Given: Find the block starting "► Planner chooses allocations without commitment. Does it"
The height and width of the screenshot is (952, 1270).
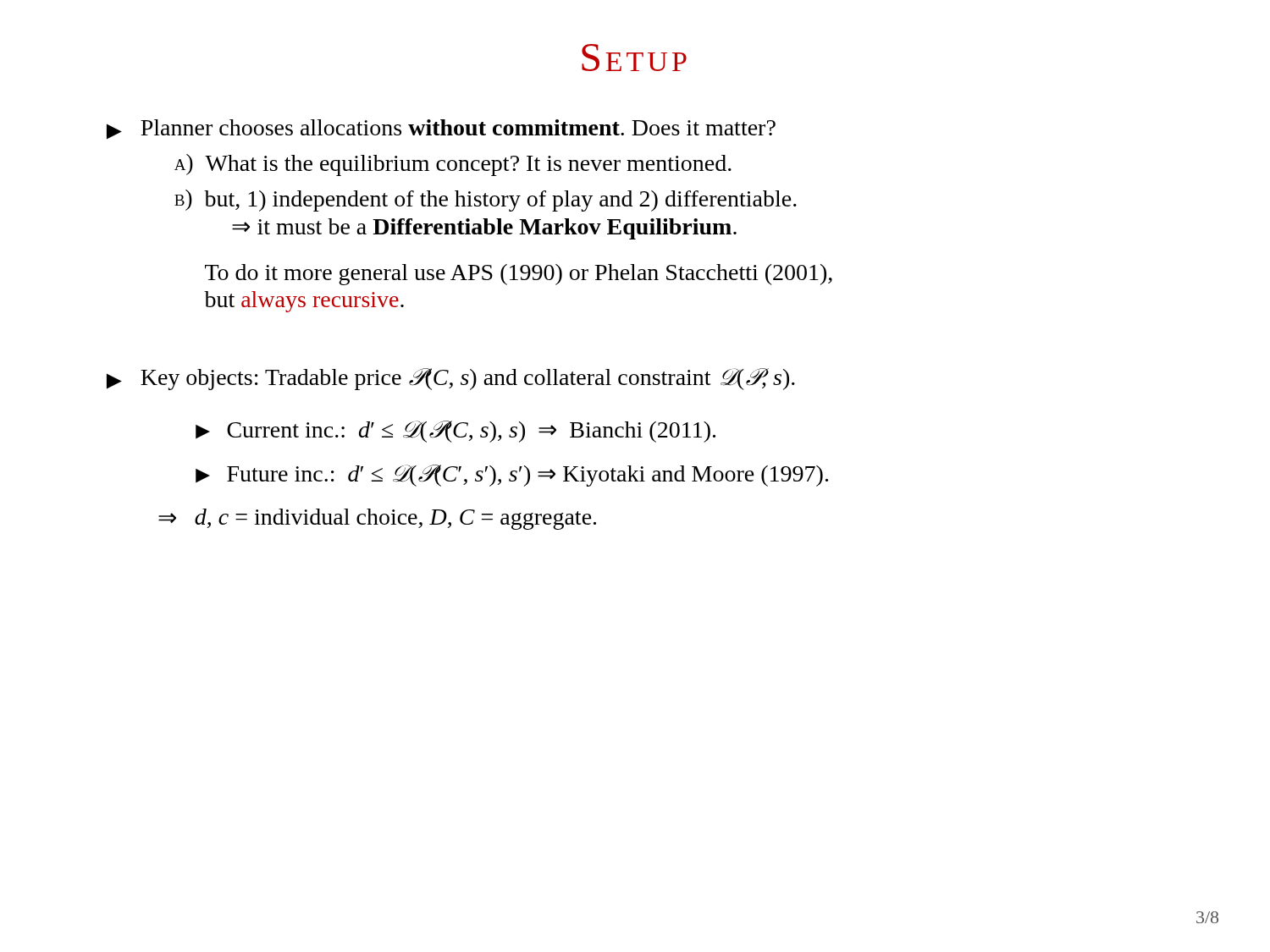Looking at the screenshot, I should click(635, 218).
